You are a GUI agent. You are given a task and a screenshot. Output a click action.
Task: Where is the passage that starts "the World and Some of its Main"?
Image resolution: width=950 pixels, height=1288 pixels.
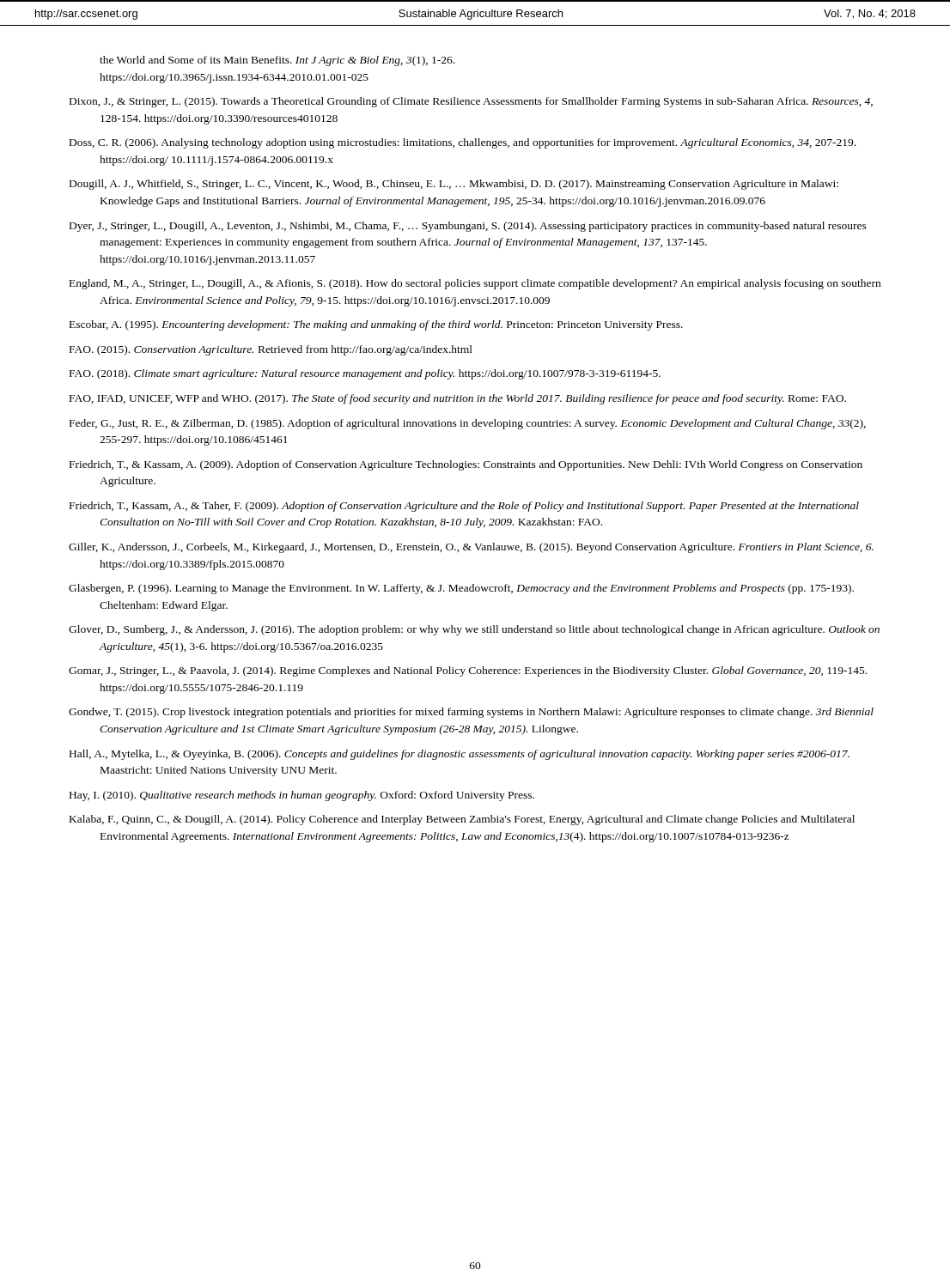278,68
